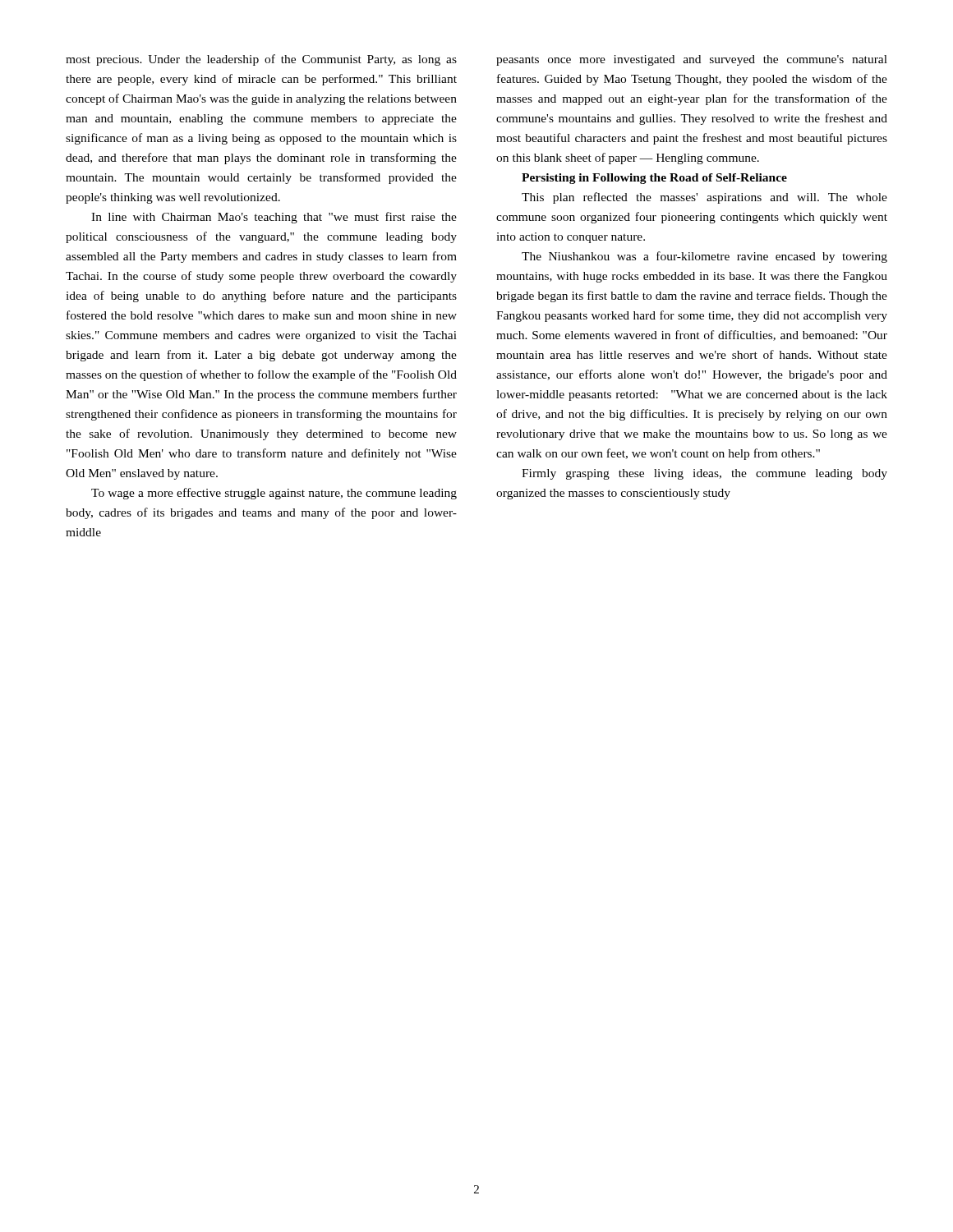Select the text block starting "Firmly grasping these"
This screenshot has width=953, height=1232.
pyautogui.click(x=692, y=483)
